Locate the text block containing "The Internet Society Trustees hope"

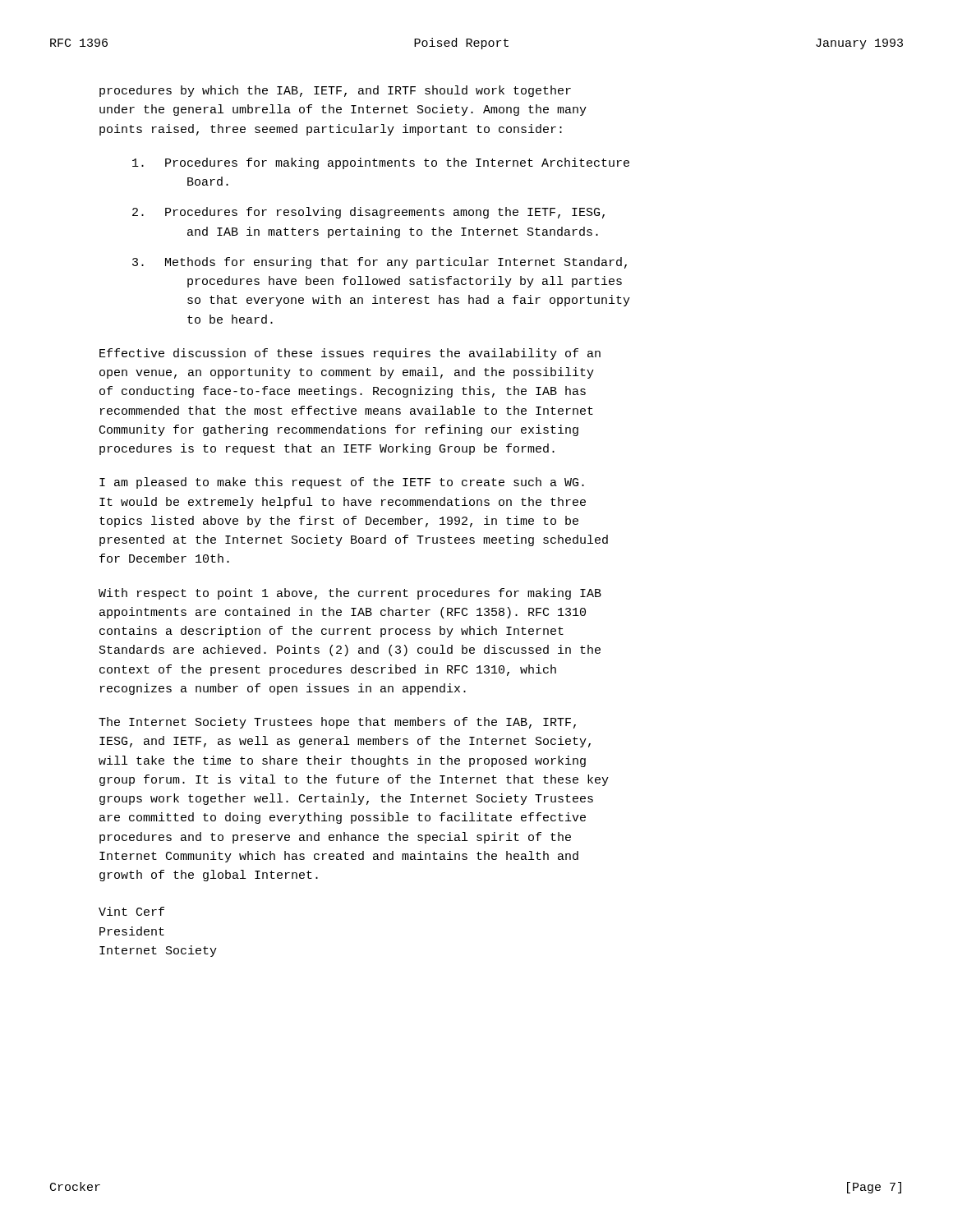pos(354,800)
